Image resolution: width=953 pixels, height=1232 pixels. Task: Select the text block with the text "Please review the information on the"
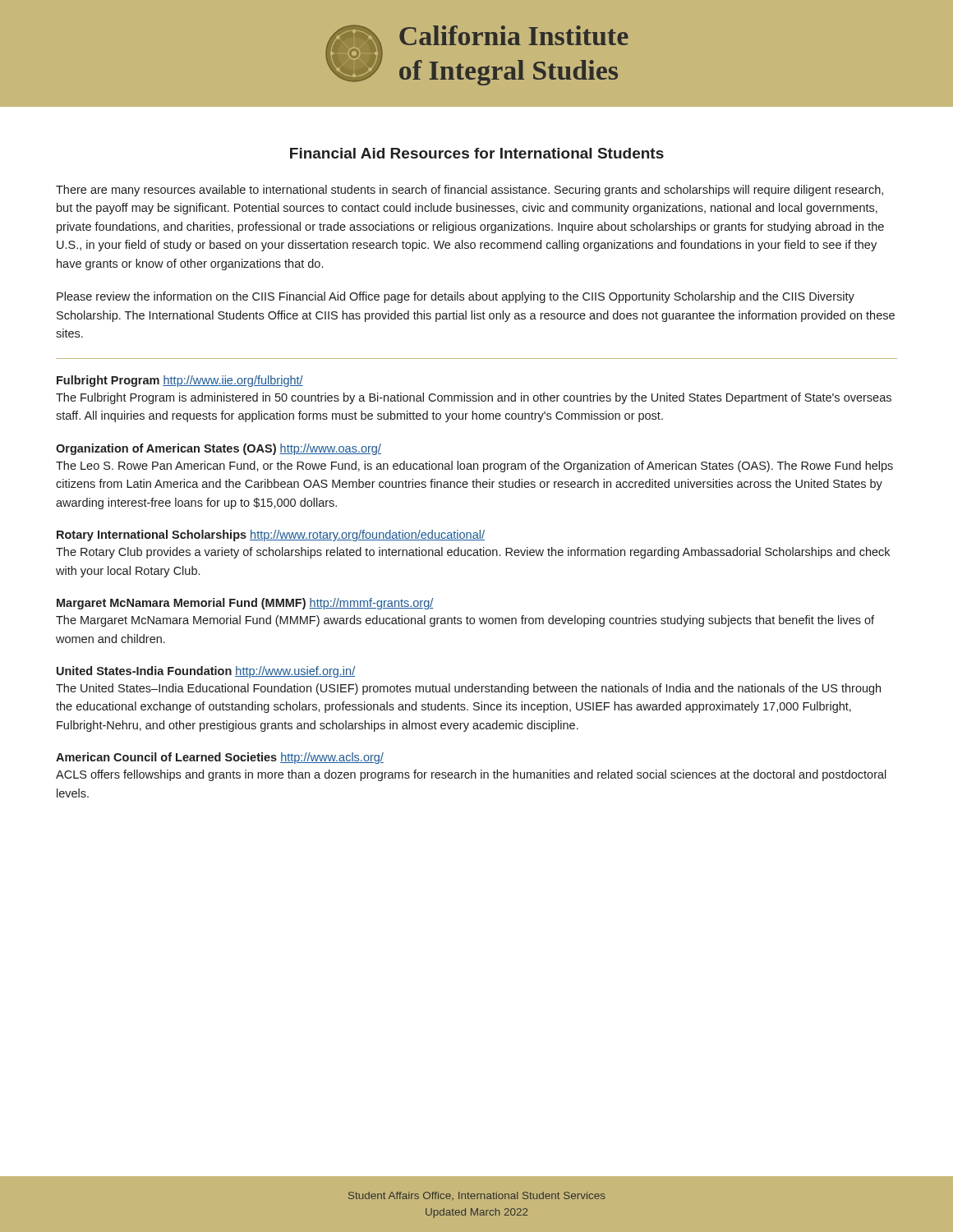click(x=476, y=315)
